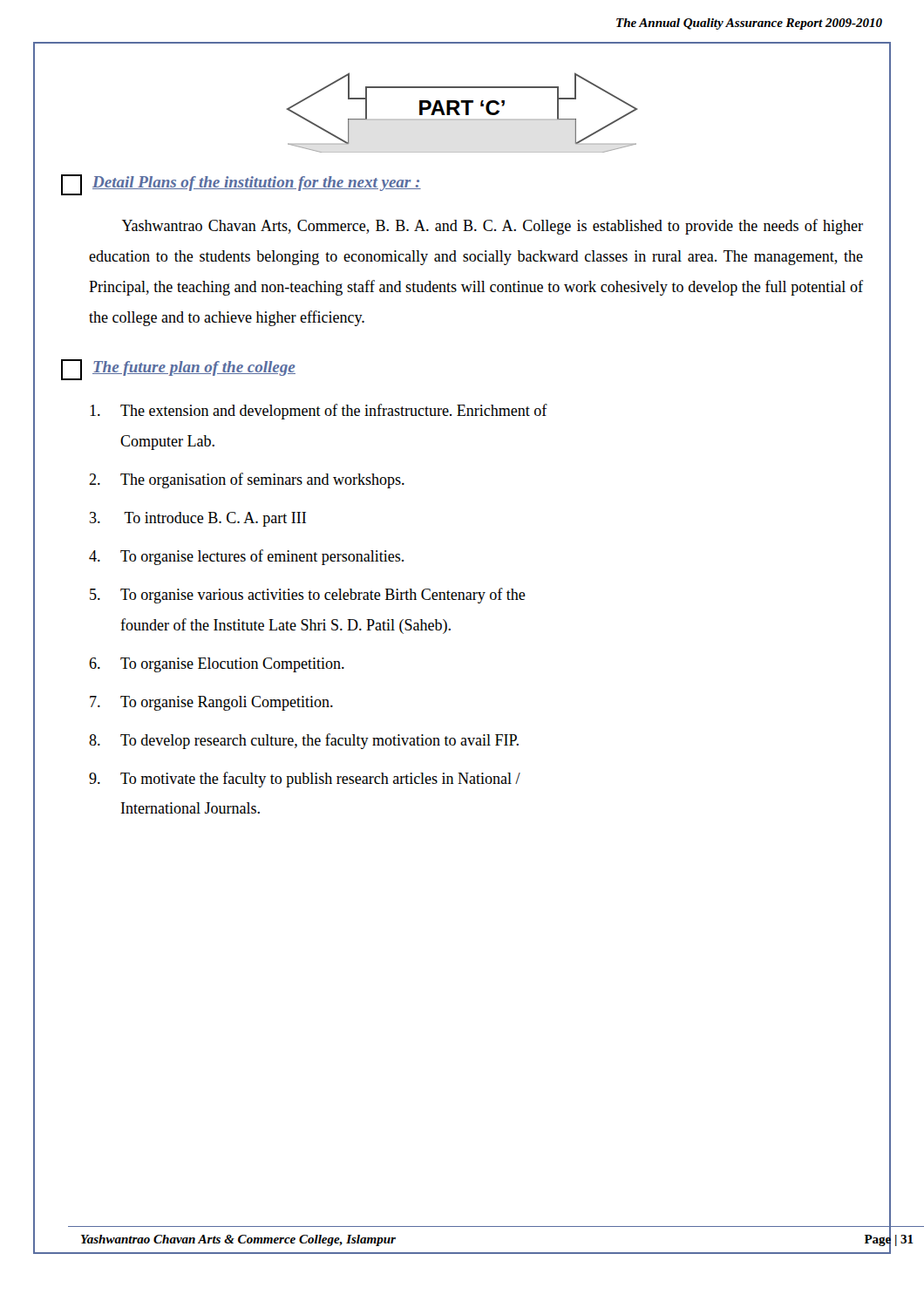The height and width of the screenshot is (1308, 924).
Task: Select the text block starting "3. To introduce B. C. A. part"
Action: click(x=198, y=519)
